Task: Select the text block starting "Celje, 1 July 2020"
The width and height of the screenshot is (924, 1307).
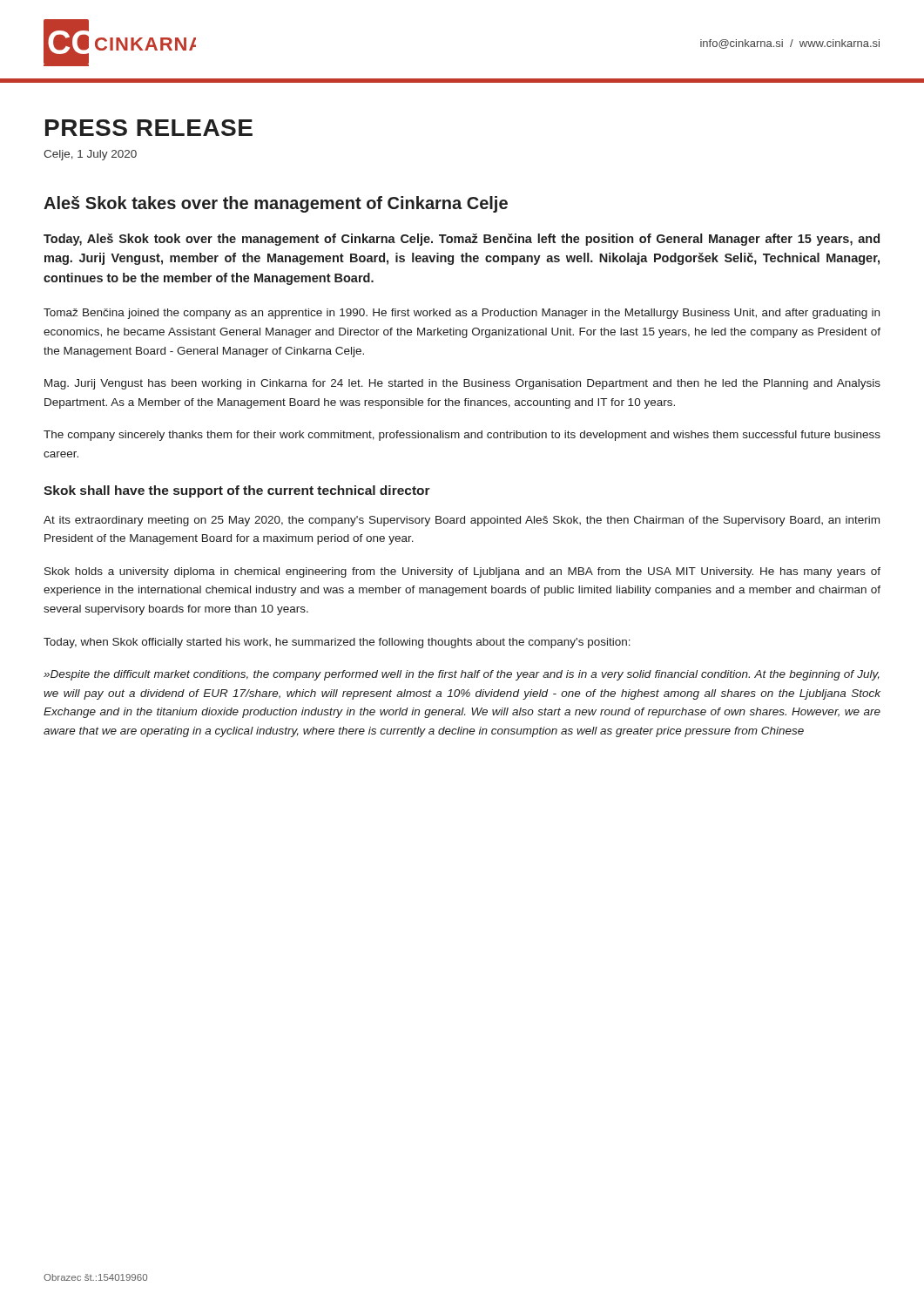Action: point(90,154)
